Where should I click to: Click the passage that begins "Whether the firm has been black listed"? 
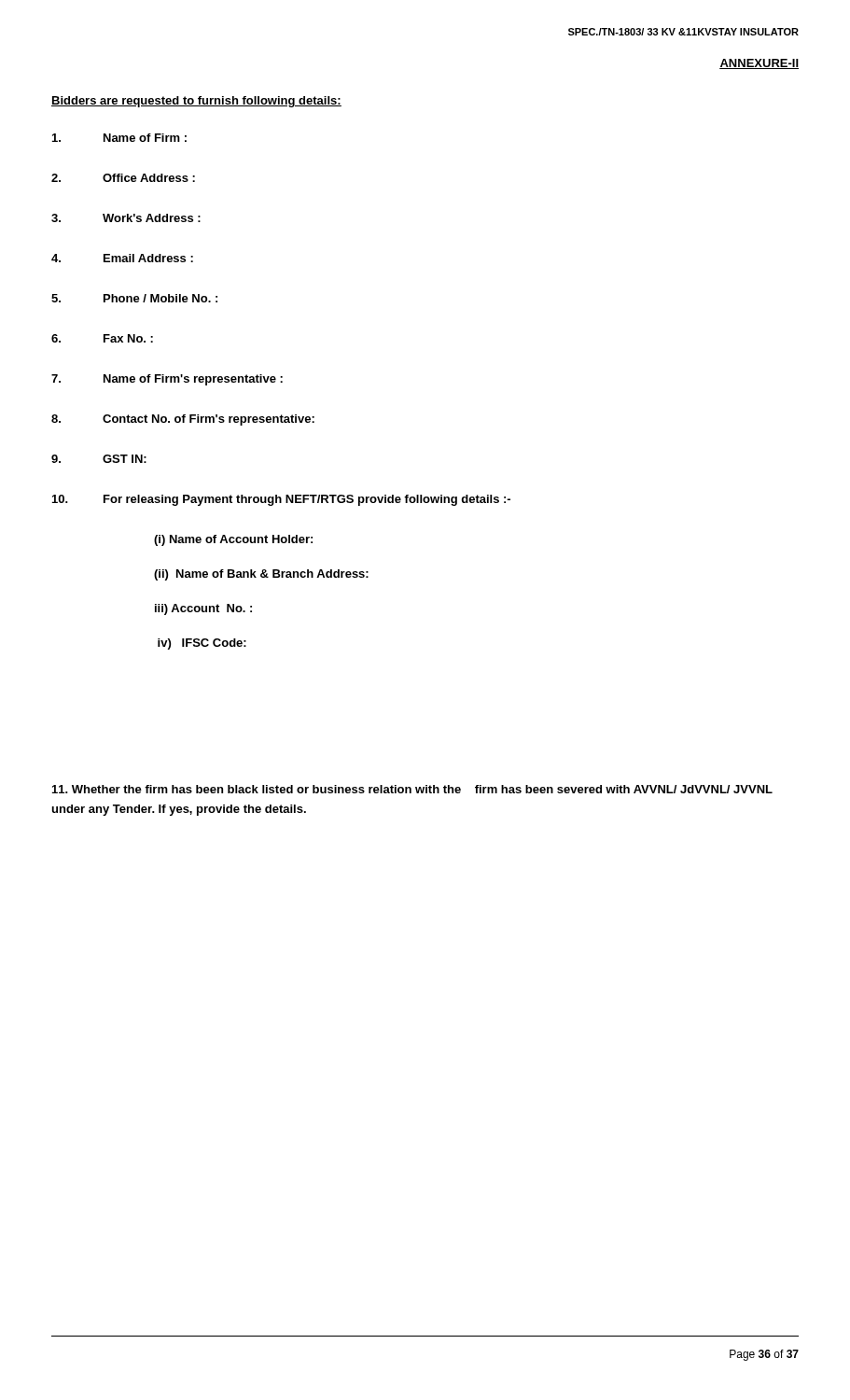pyautogui.click(x=412, y=799)
